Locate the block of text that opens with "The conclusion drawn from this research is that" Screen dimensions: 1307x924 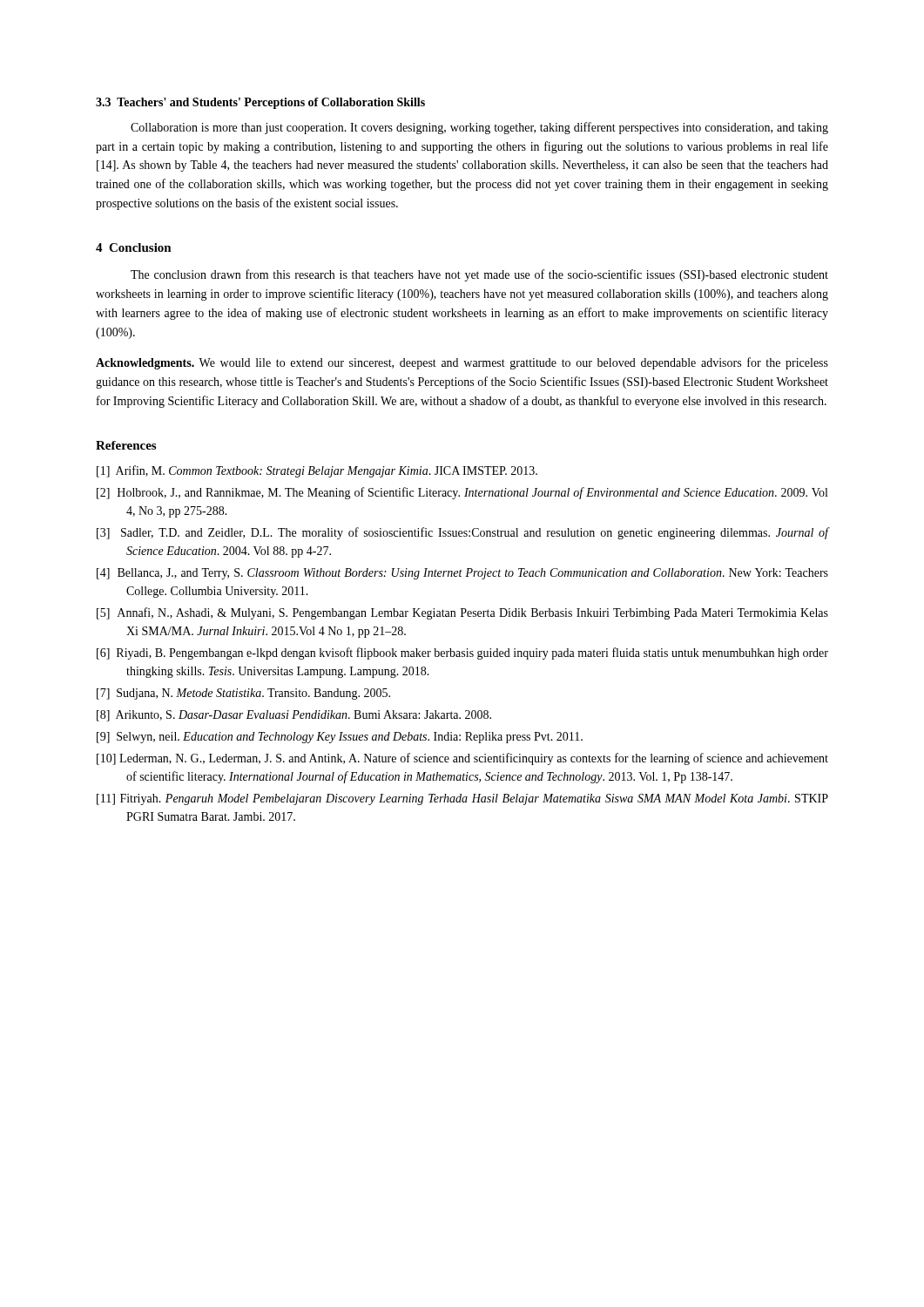tap(462, 304)
